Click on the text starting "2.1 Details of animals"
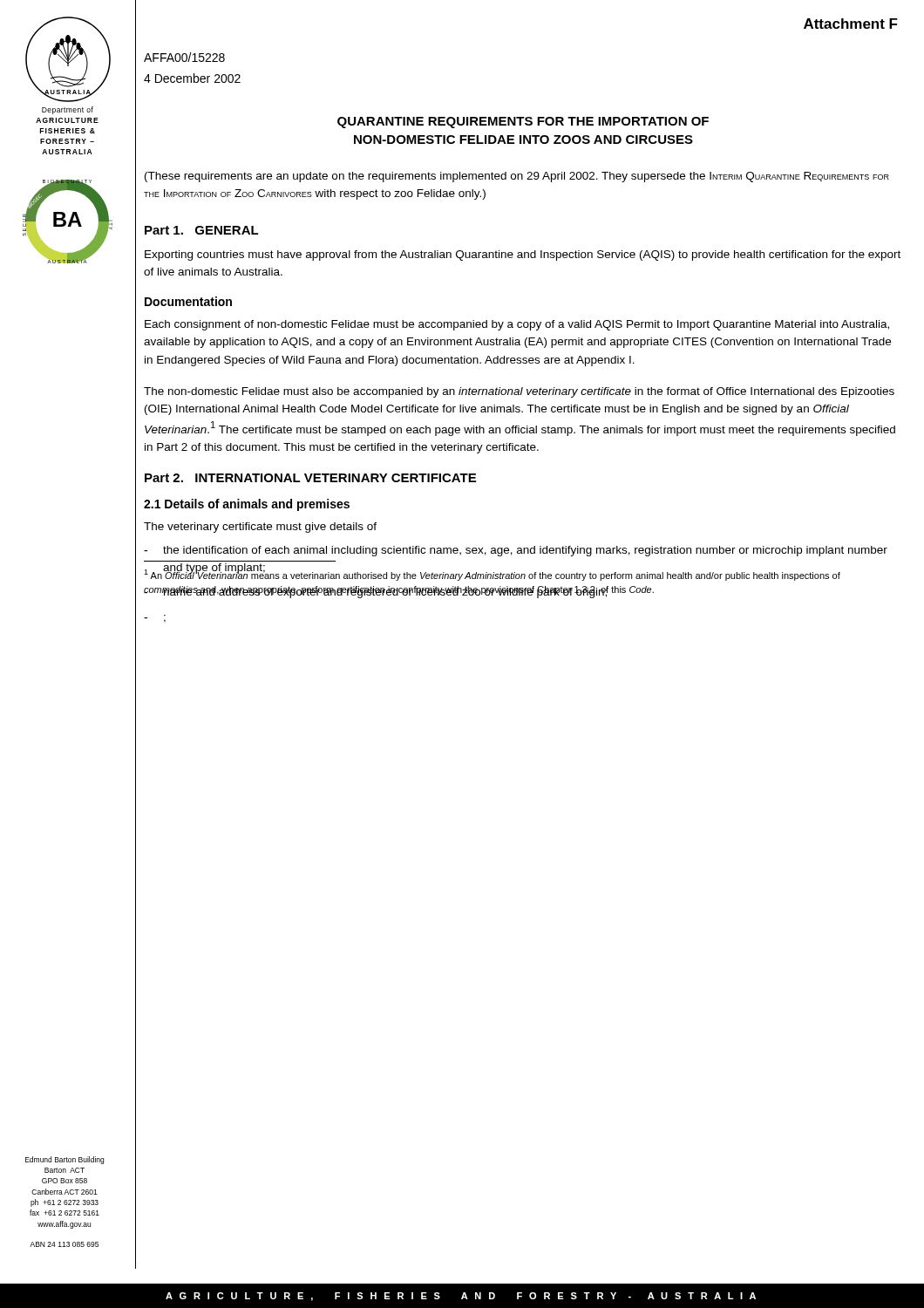 [x=247, y=504]
